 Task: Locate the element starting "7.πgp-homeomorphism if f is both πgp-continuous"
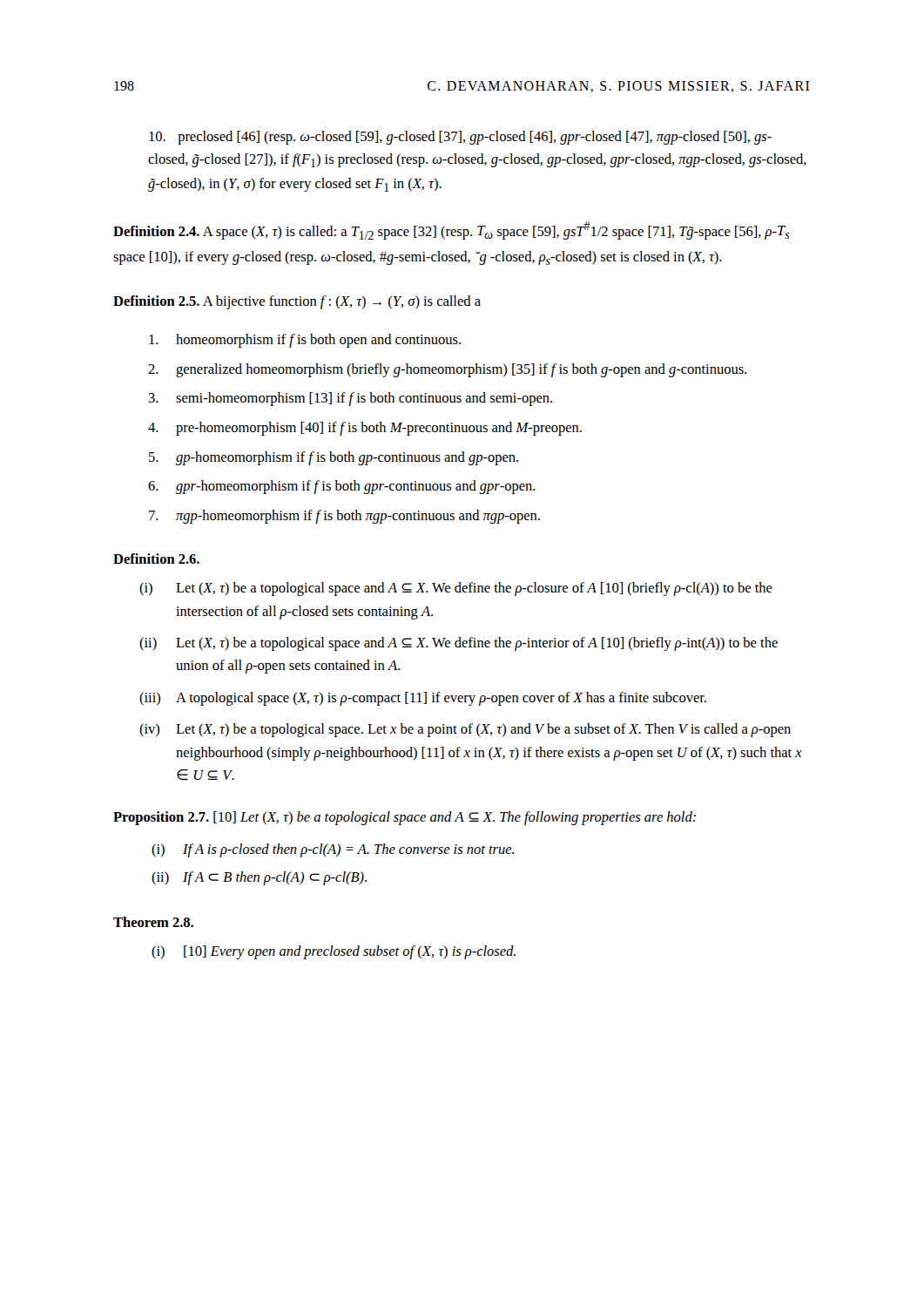(344, 515)
